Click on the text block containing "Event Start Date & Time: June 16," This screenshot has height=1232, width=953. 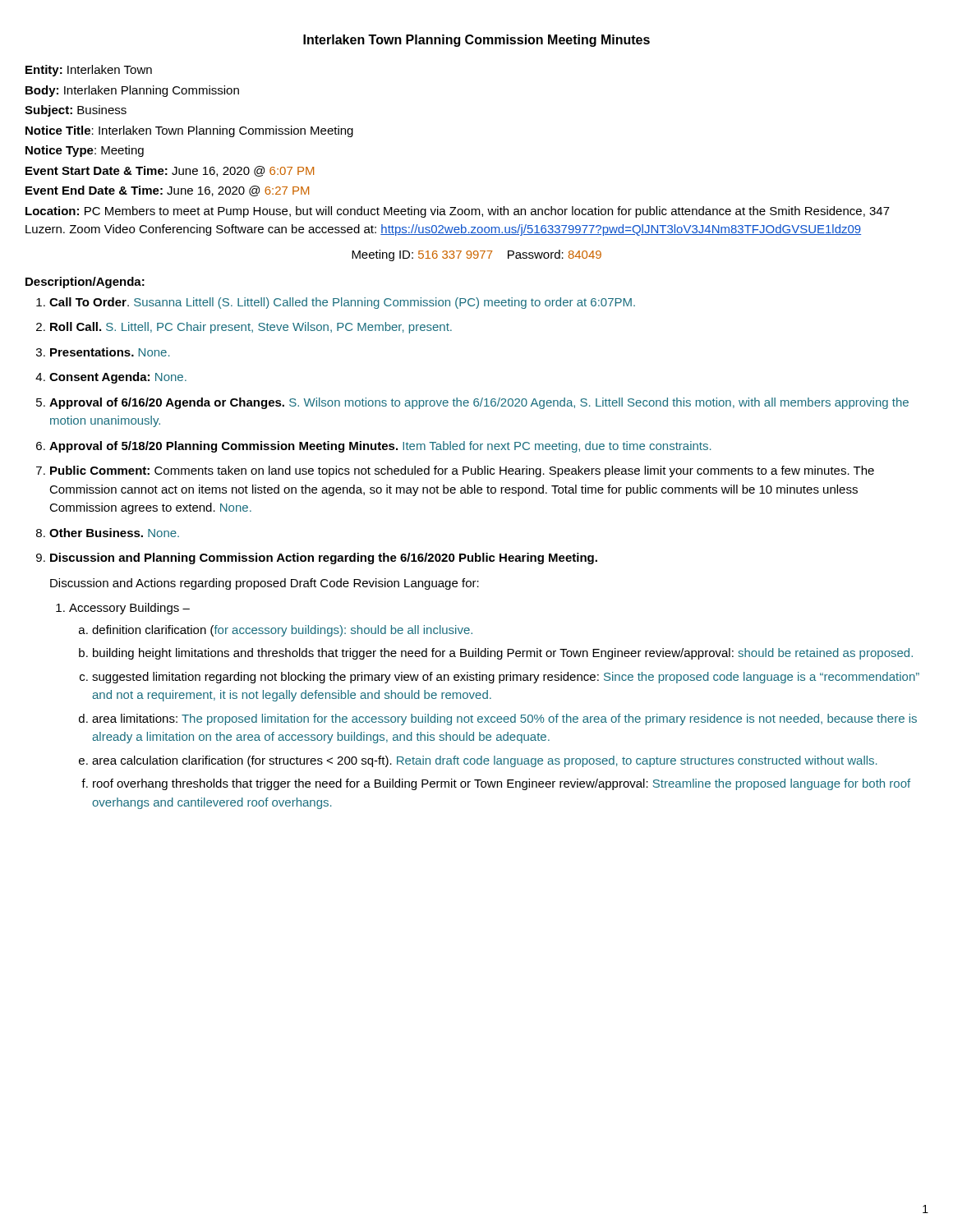coord(170,170)
